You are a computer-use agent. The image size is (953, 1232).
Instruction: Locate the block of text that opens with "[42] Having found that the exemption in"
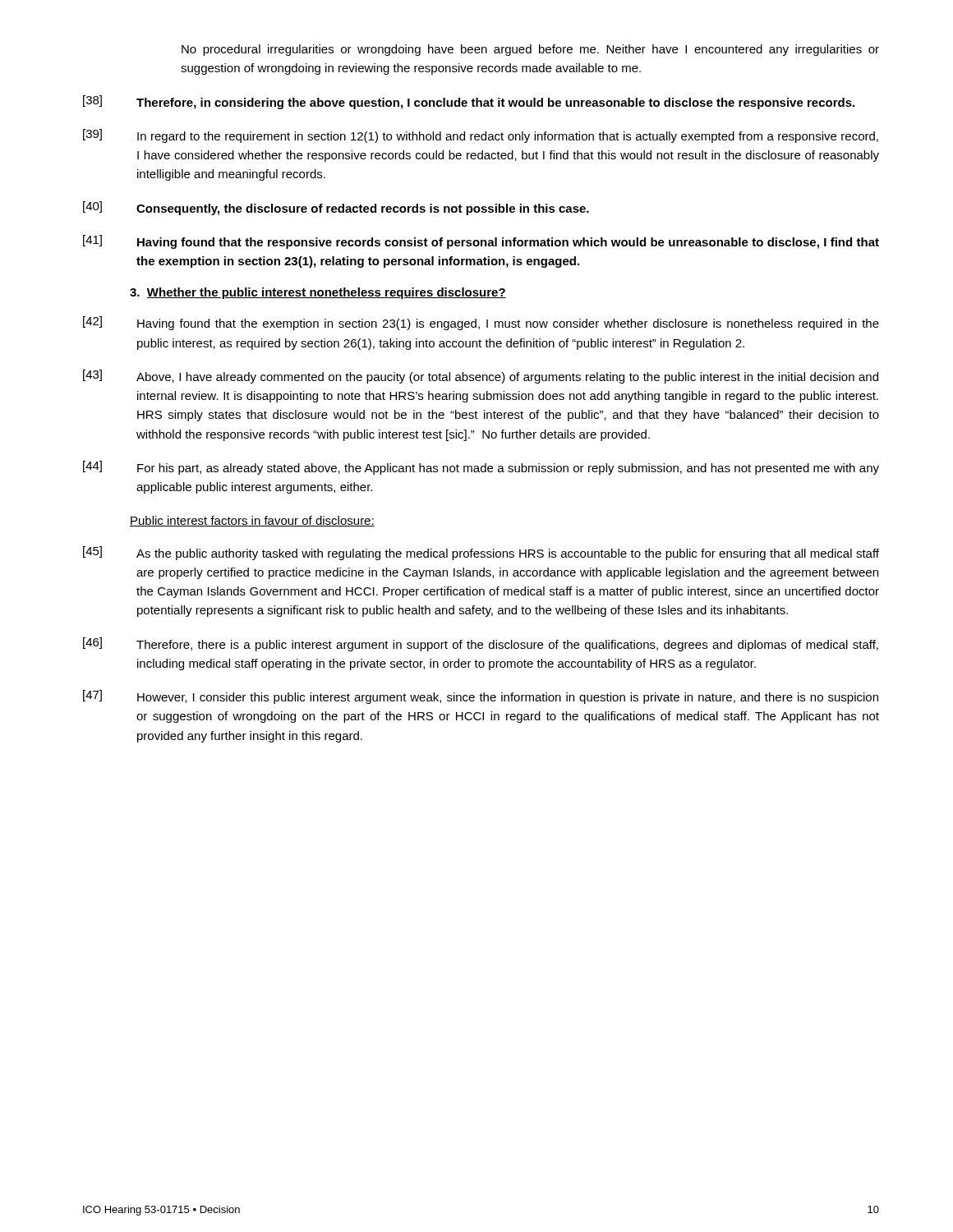click(481, 333)
